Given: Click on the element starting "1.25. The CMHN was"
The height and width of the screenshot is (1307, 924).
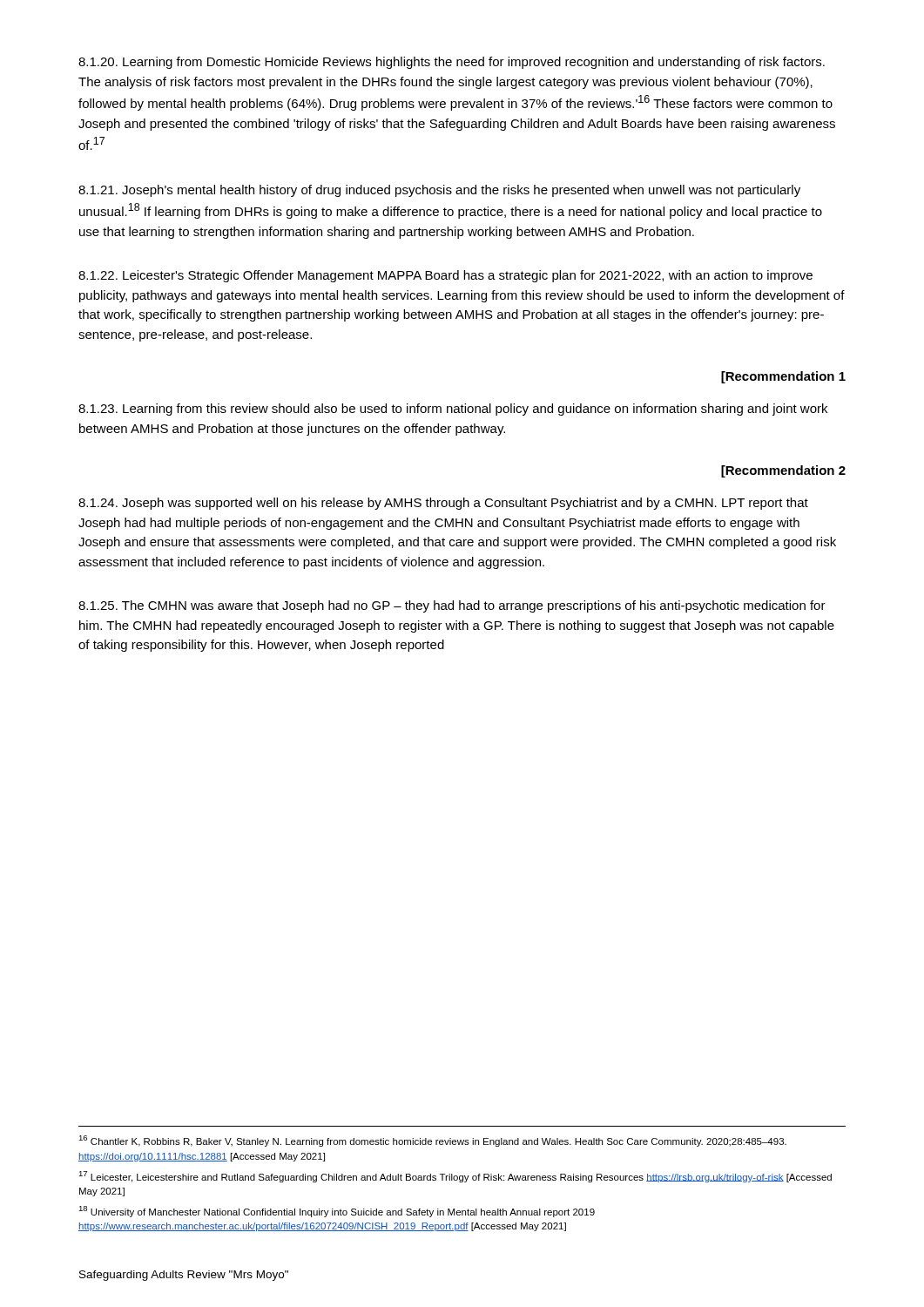Looking at the screenshot, I should (x=456, y=625).
